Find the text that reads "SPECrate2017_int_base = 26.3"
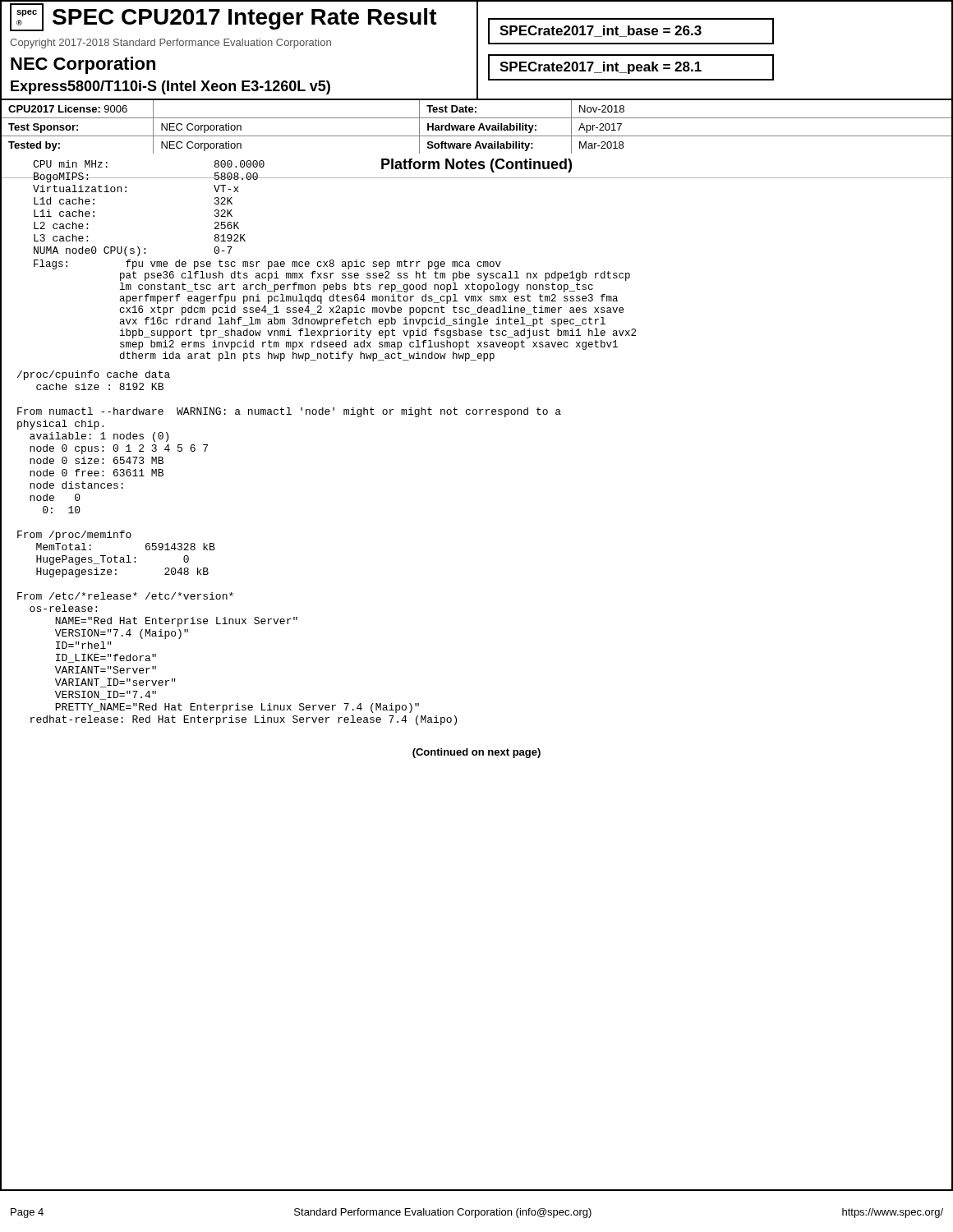 coord(631,31)
